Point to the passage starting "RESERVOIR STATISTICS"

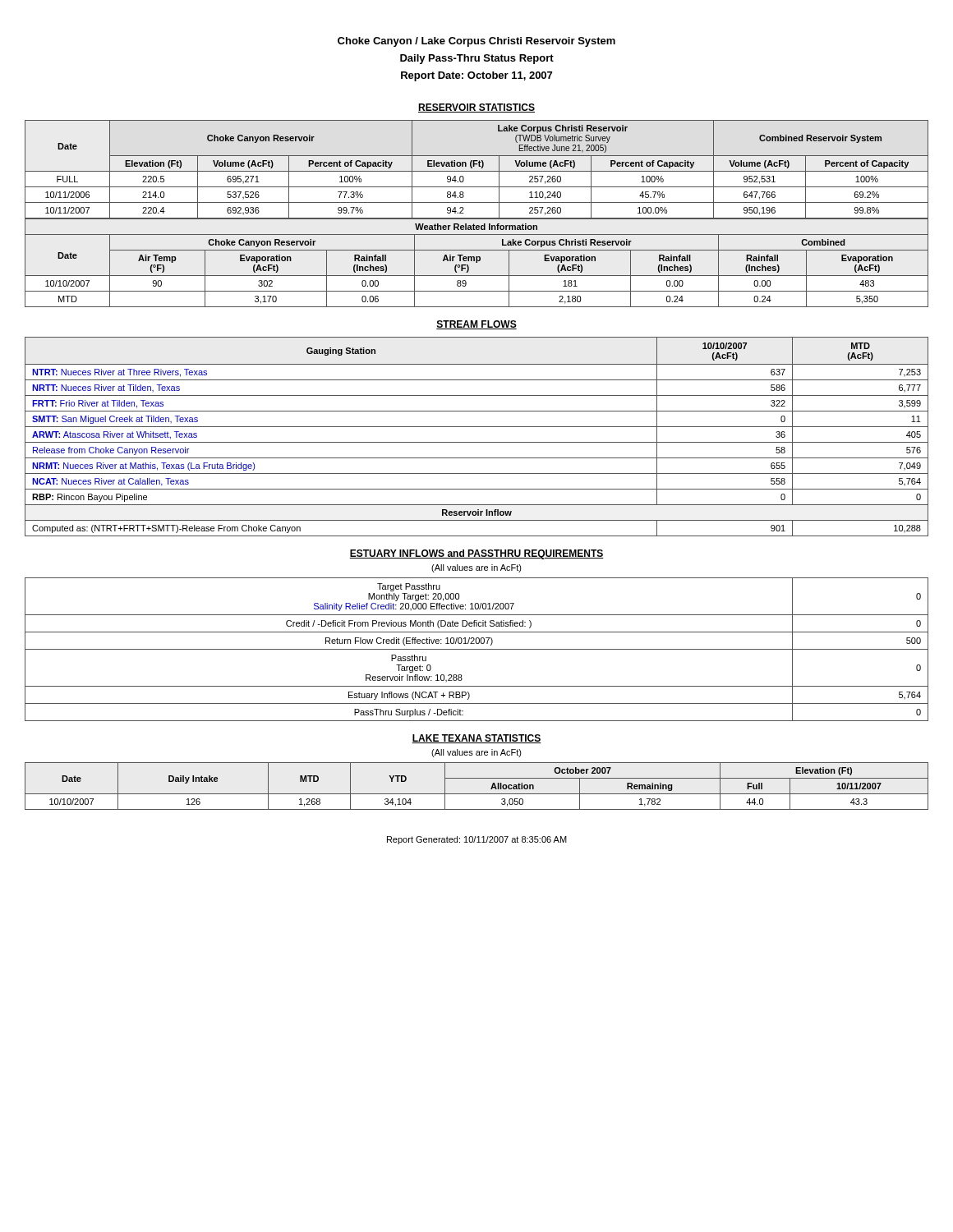(x=476, y=108)
